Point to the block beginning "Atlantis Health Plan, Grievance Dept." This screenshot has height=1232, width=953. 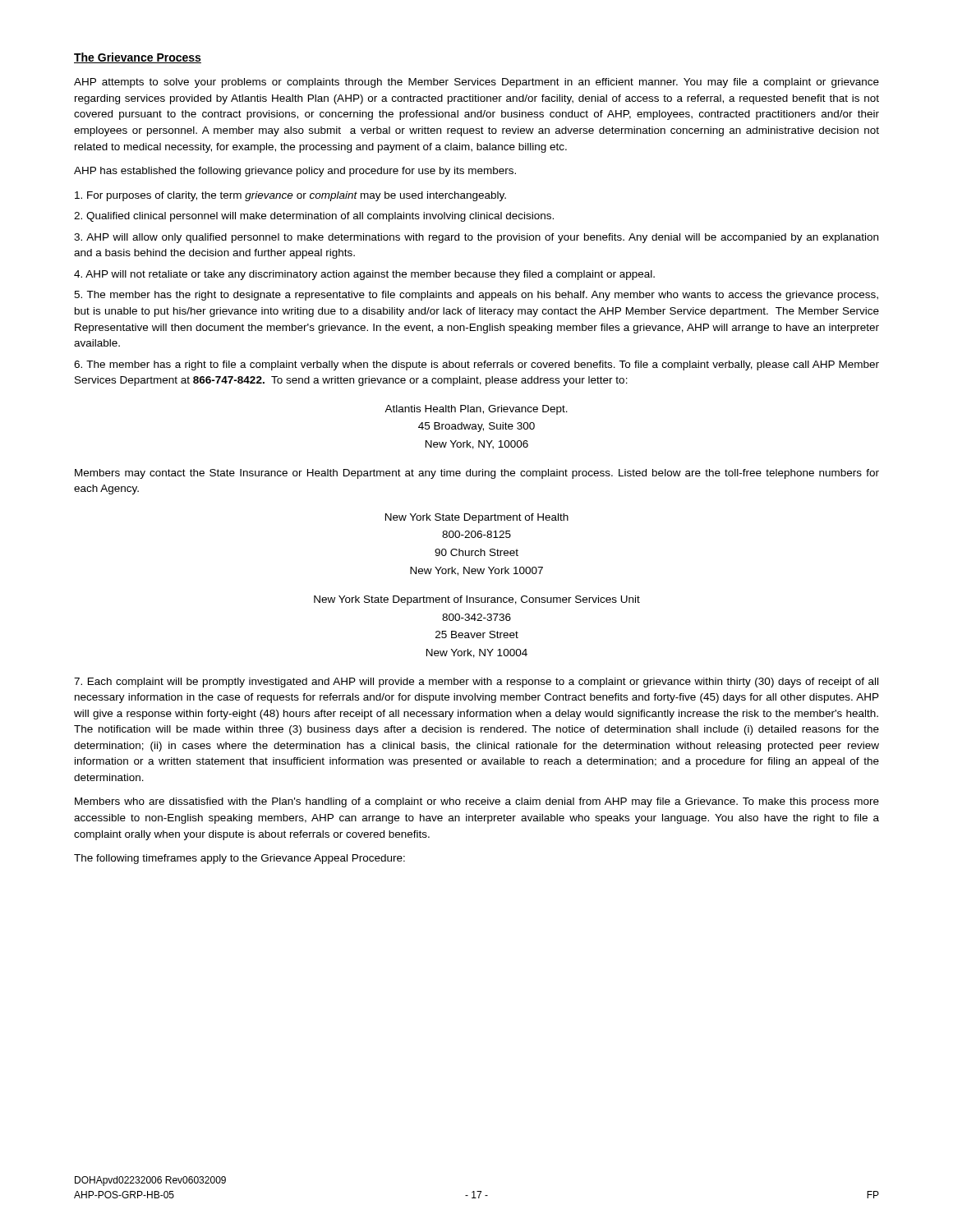(x=476, y=426)
